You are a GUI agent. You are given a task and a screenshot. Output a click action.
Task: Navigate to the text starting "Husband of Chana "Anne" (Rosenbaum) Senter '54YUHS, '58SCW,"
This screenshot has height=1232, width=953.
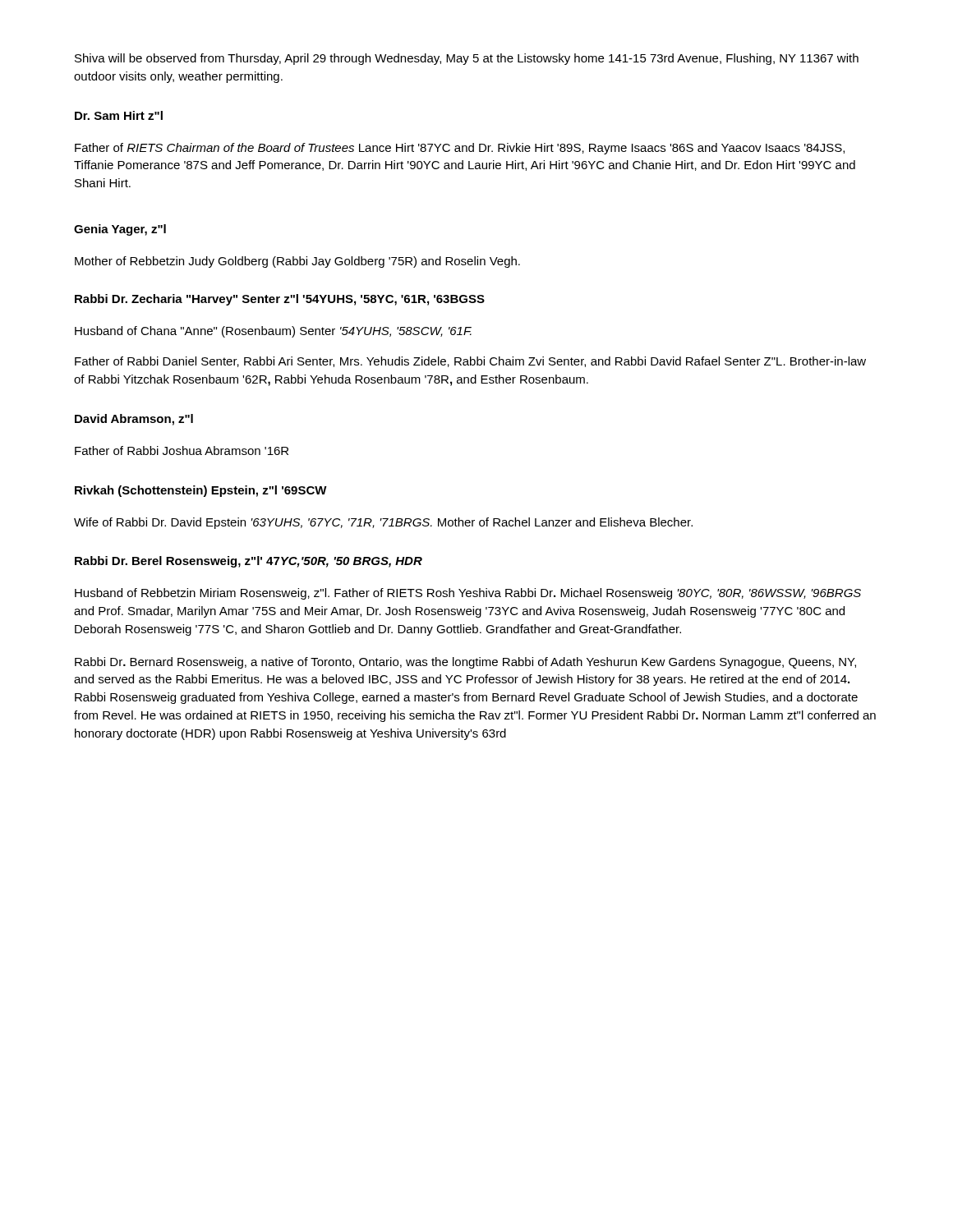point(476,330)
